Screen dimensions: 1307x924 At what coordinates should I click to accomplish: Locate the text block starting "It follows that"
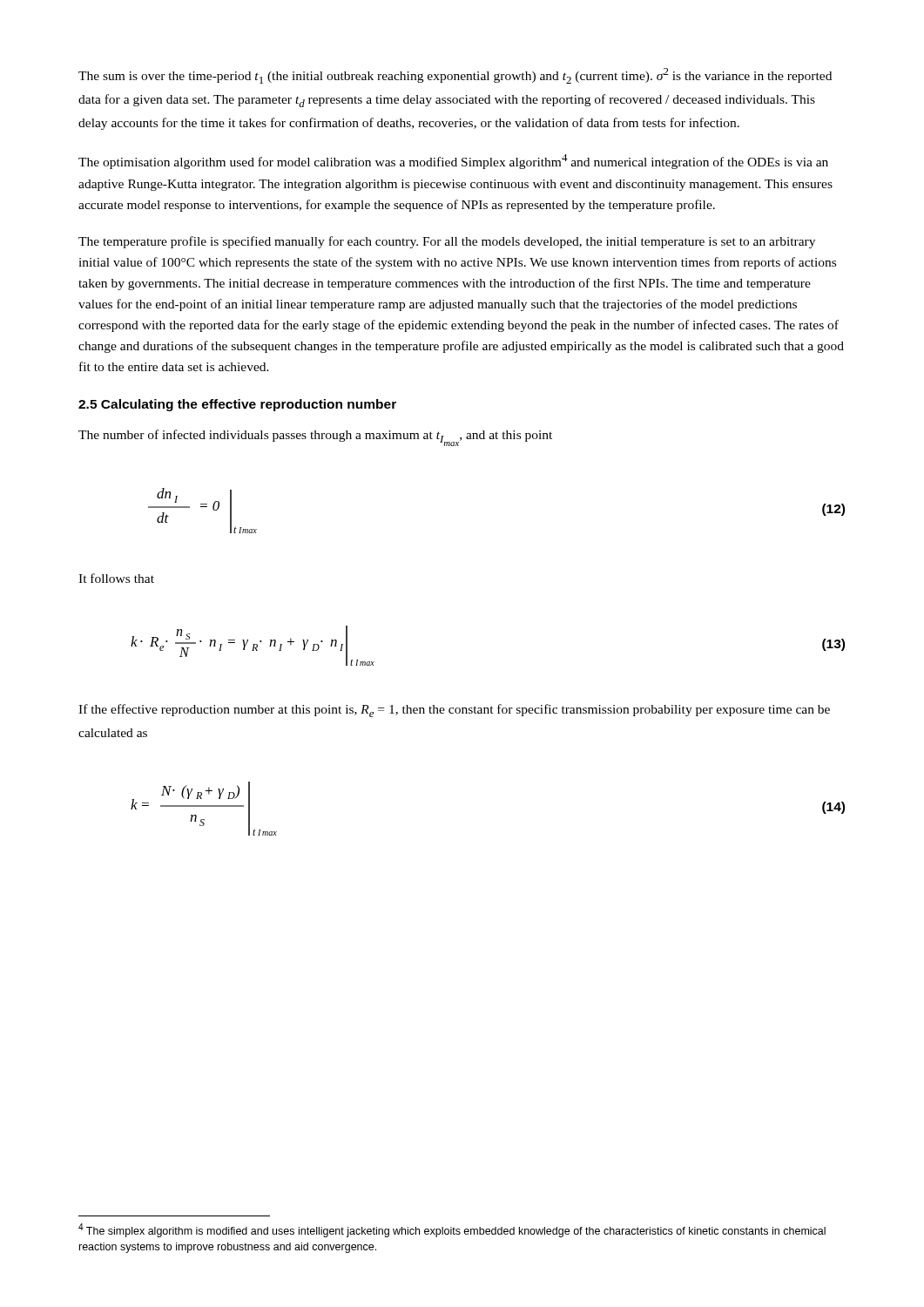tap(116, 578)
